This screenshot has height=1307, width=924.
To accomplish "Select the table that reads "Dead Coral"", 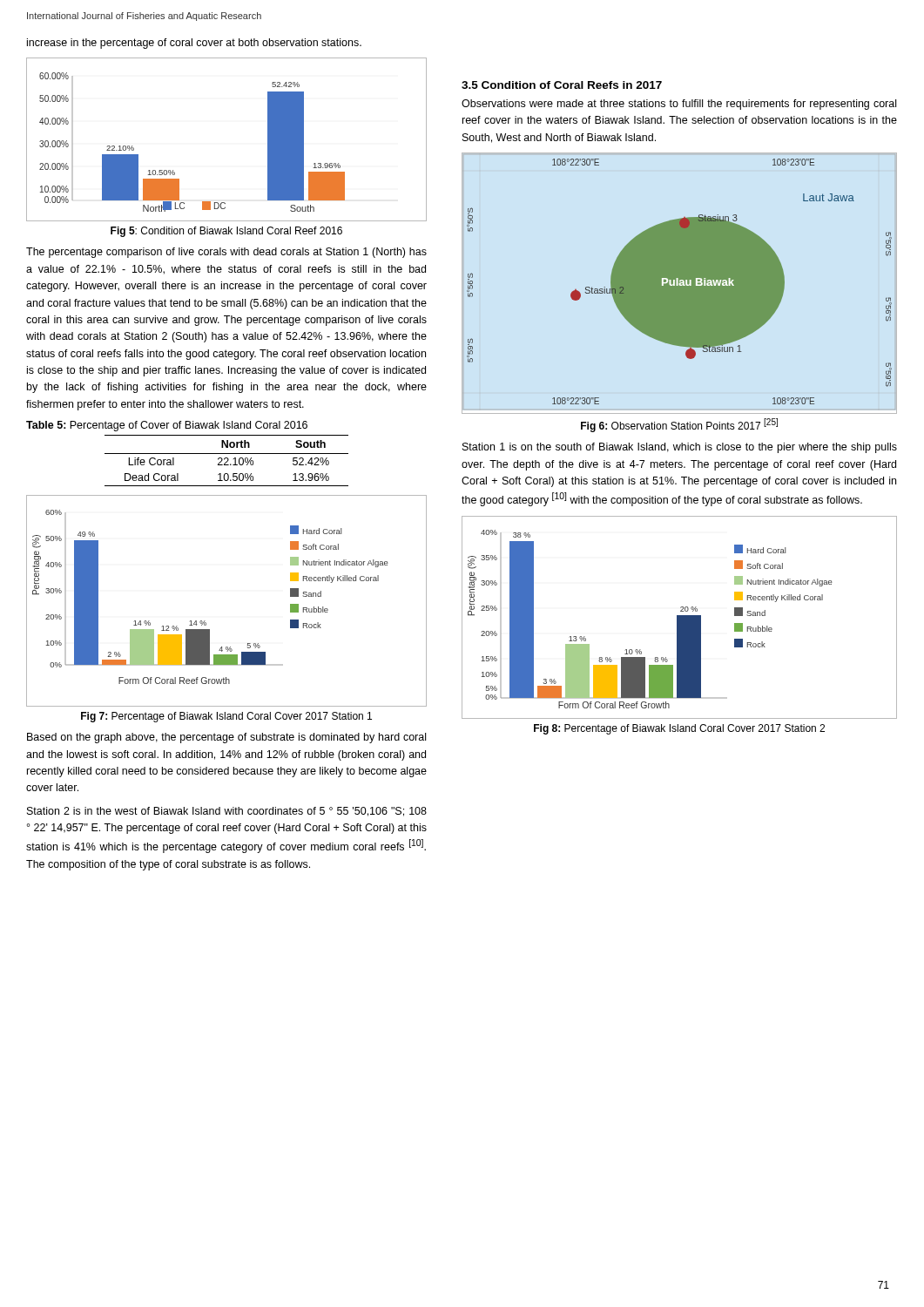I will pos(226,461).
